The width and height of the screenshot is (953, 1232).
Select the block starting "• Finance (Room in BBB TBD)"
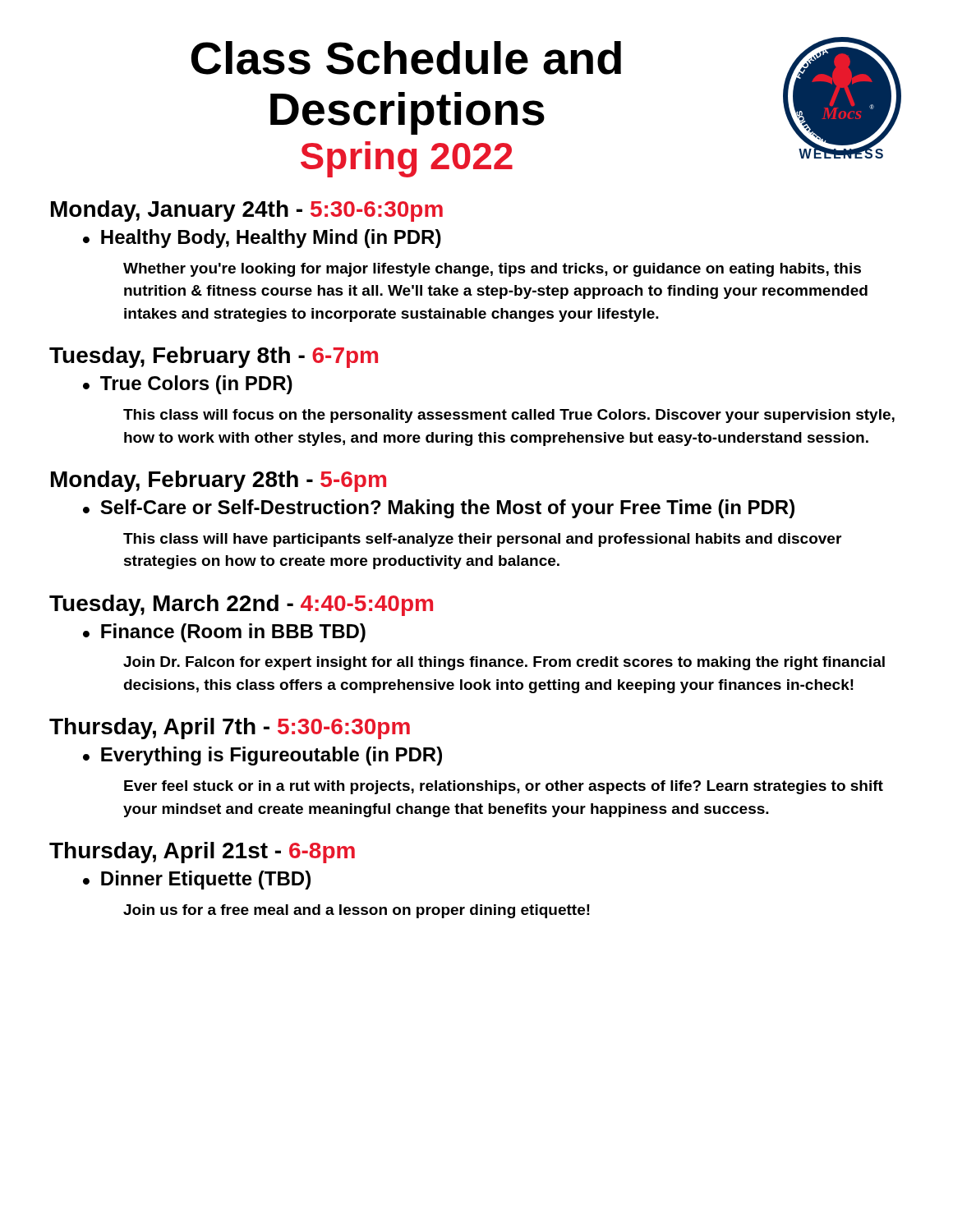pos(224,633)
